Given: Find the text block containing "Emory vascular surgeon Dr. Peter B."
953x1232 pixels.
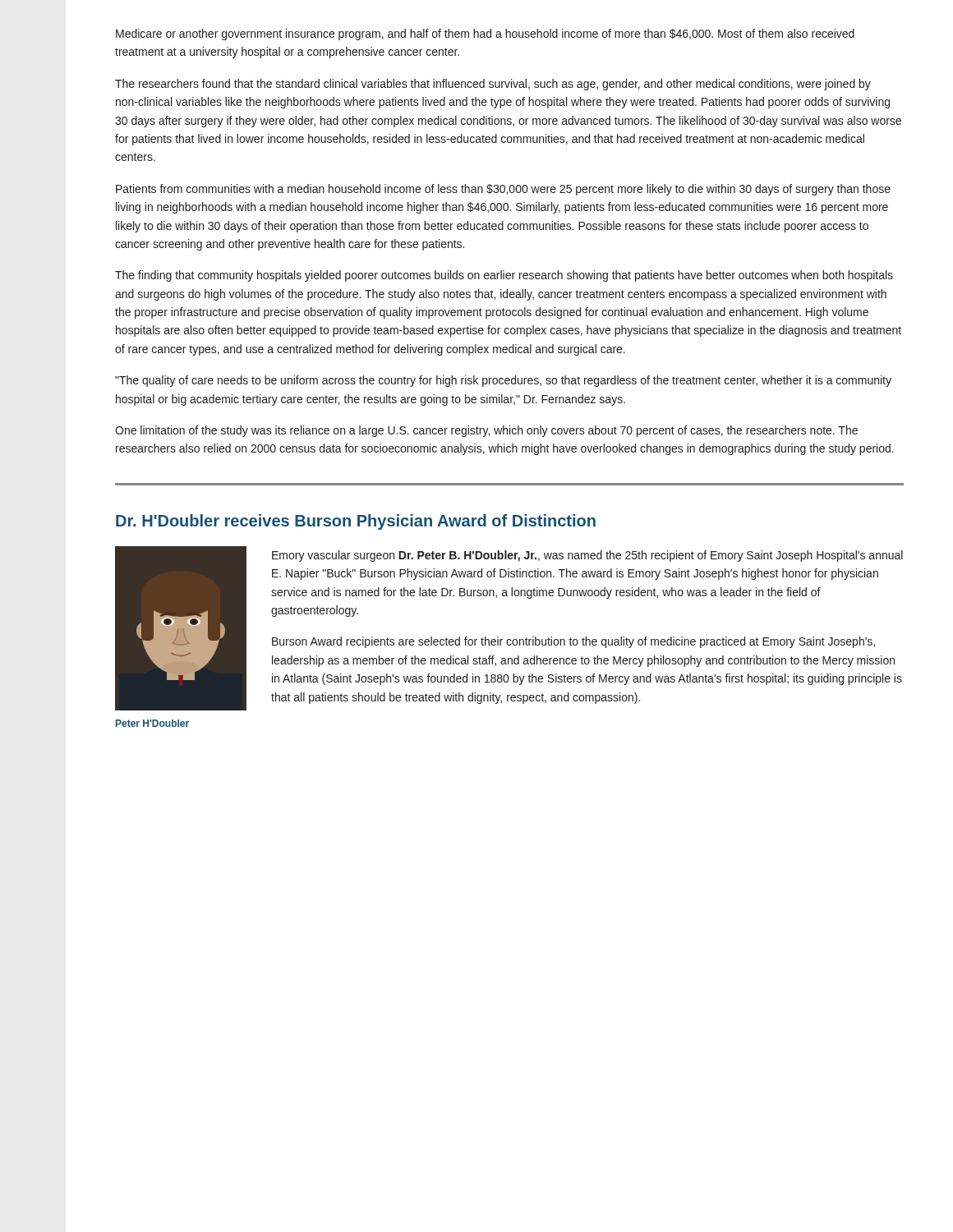Looking at the screenshot, I should click(587, 583).
